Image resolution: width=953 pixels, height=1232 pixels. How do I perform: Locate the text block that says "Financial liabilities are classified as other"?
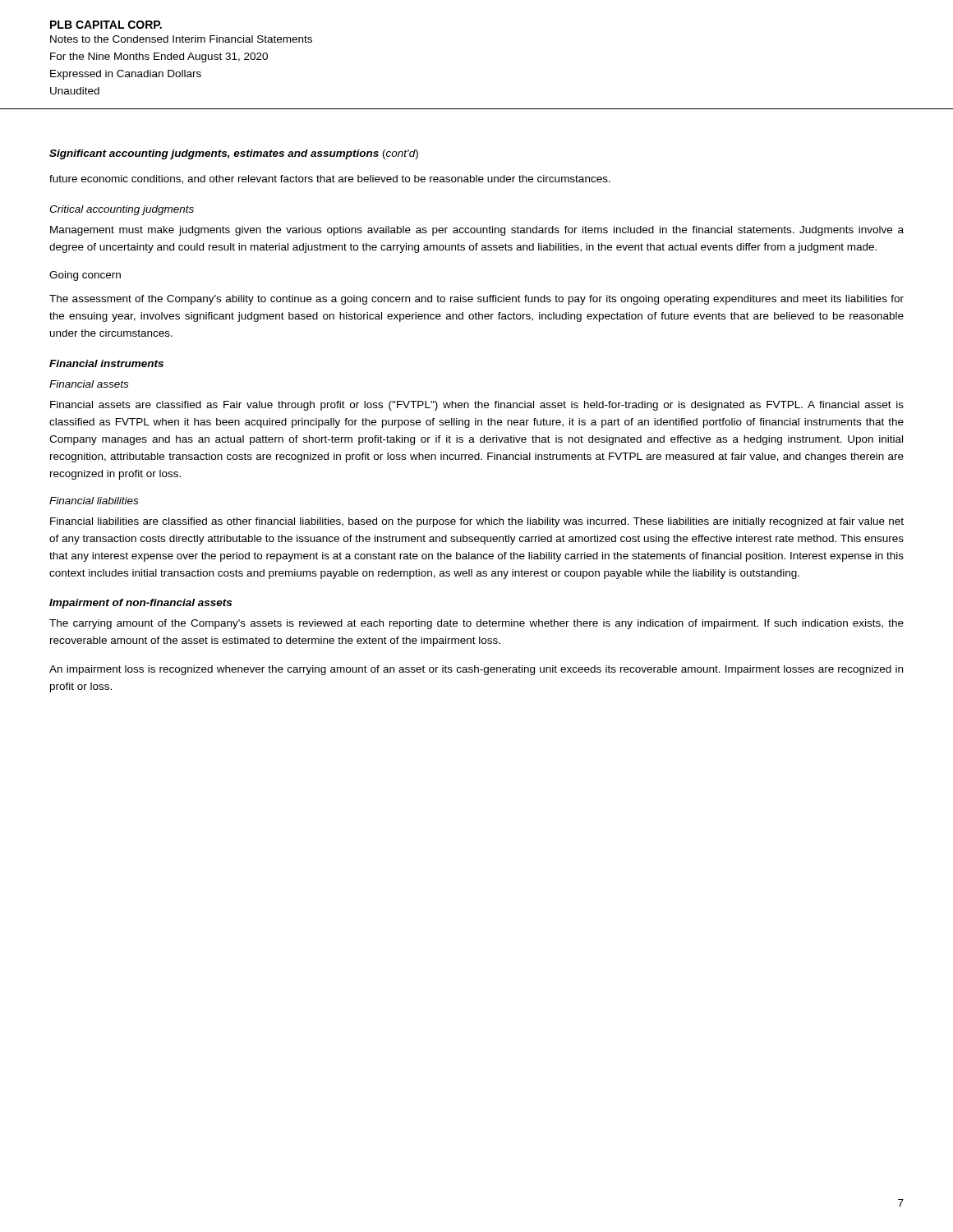[476, 548]
